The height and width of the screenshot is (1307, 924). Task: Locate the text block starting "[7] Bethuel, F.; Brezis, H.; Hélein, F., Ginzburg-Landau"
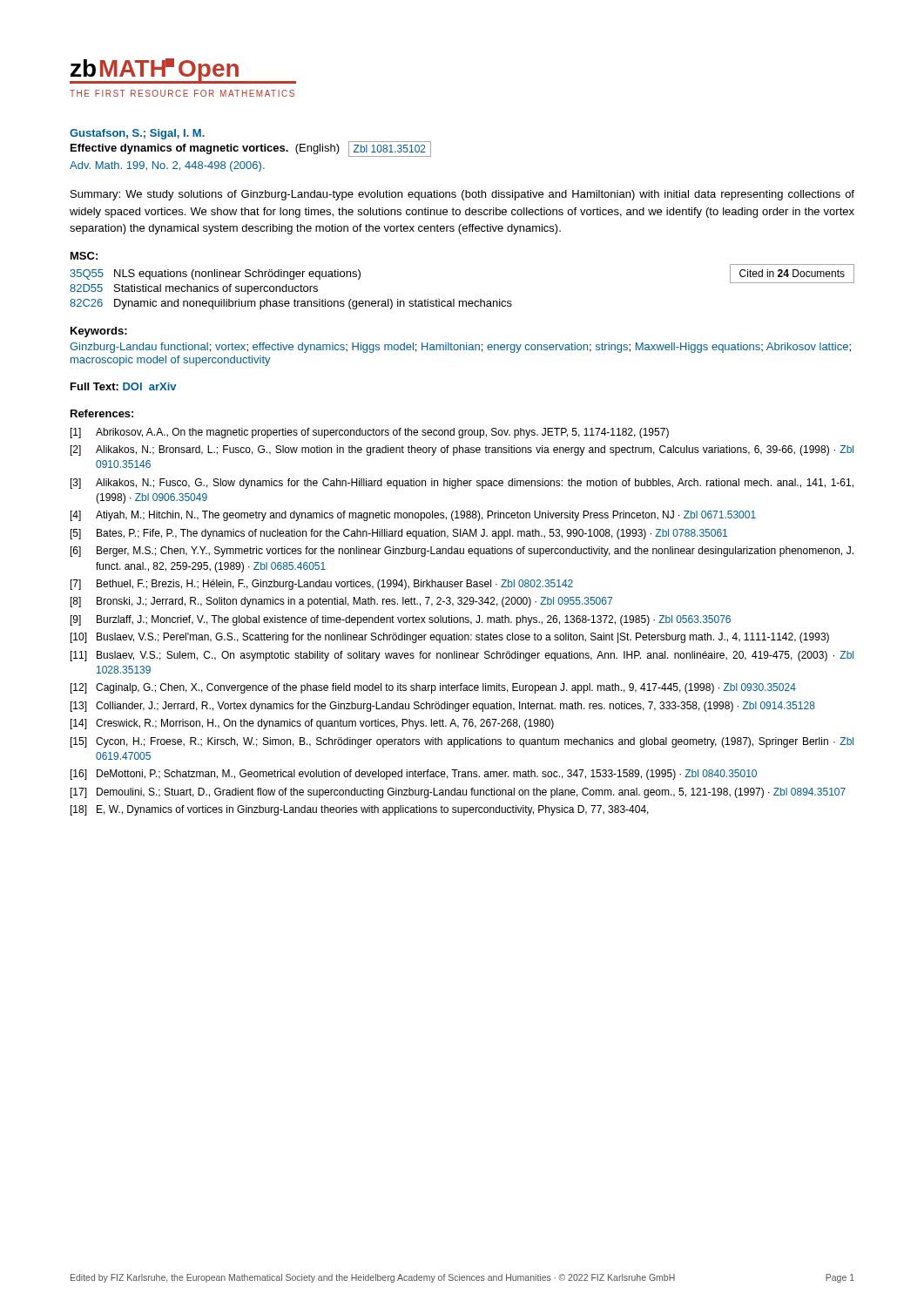(x=462, y=584)
